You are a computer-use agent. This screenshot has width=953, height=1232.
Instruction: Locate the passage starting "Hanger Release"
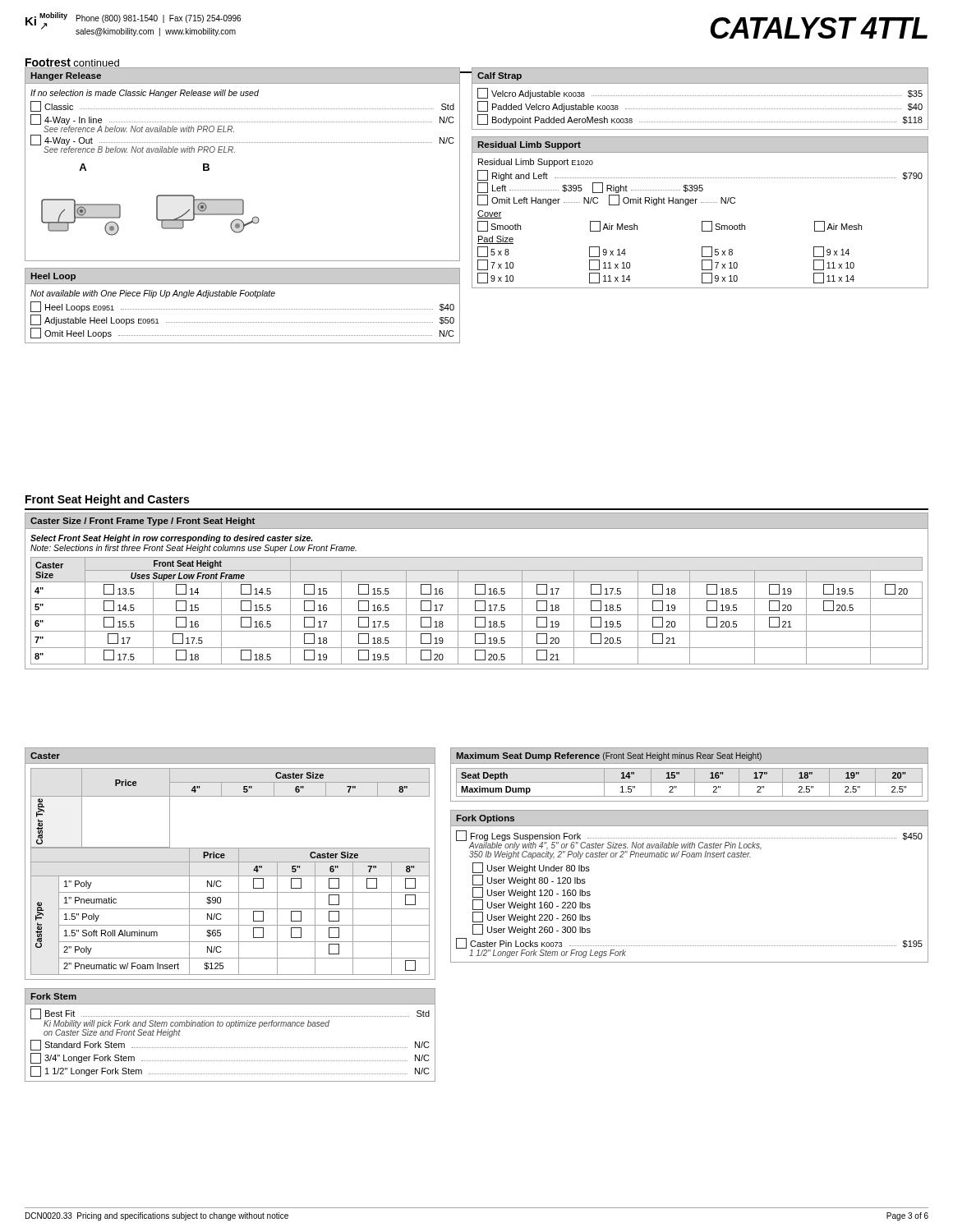click(x=66, y=76)
